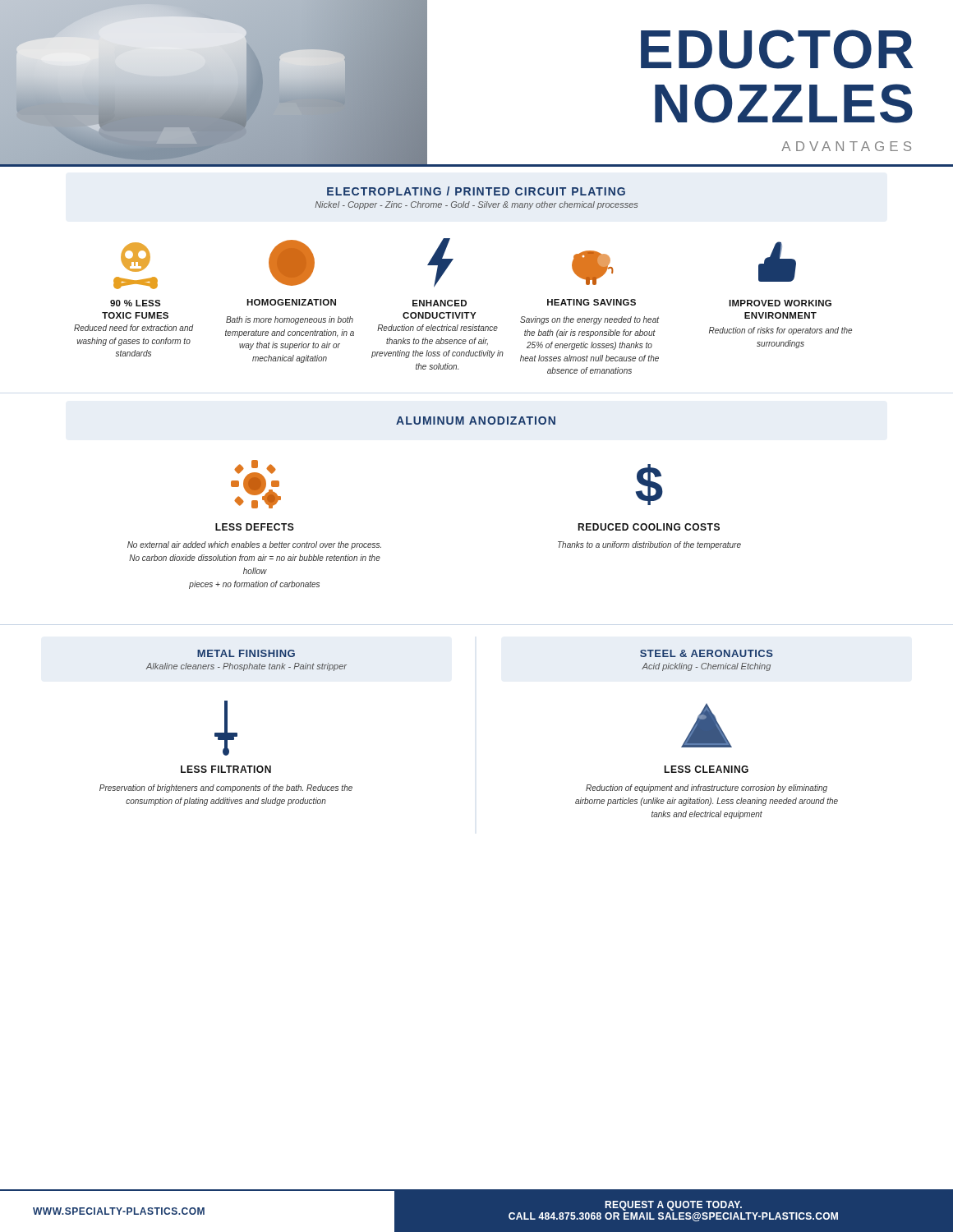
Task: Click on the element starting "HEATING SAVINGS"
Action: [592, 302]
